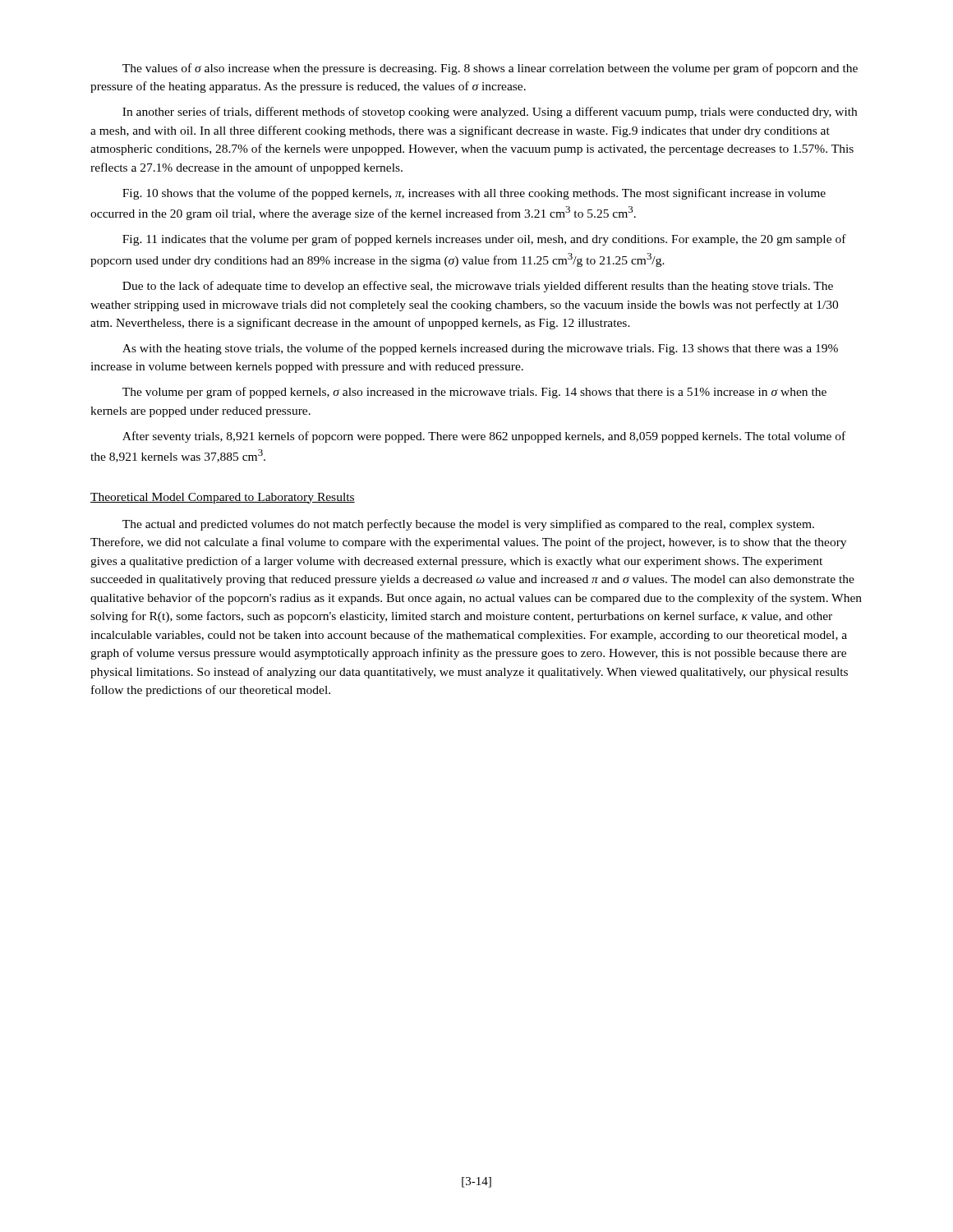Navigate to the text block starting "Fig. 10 shows that the"

[476, 204]
